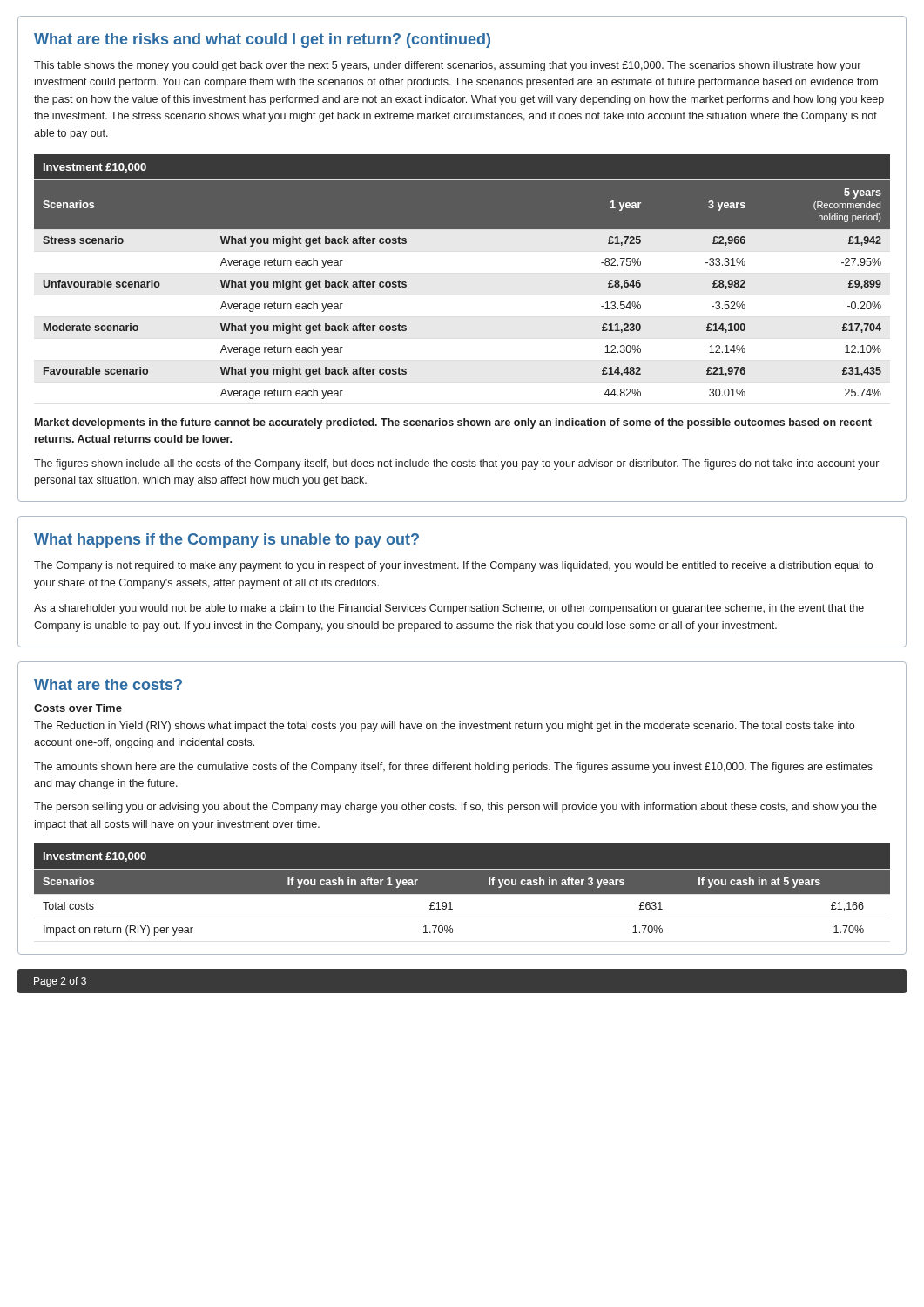Navigate to the text block starting "The Reduction in Yield (RIY) shows"

444,734
